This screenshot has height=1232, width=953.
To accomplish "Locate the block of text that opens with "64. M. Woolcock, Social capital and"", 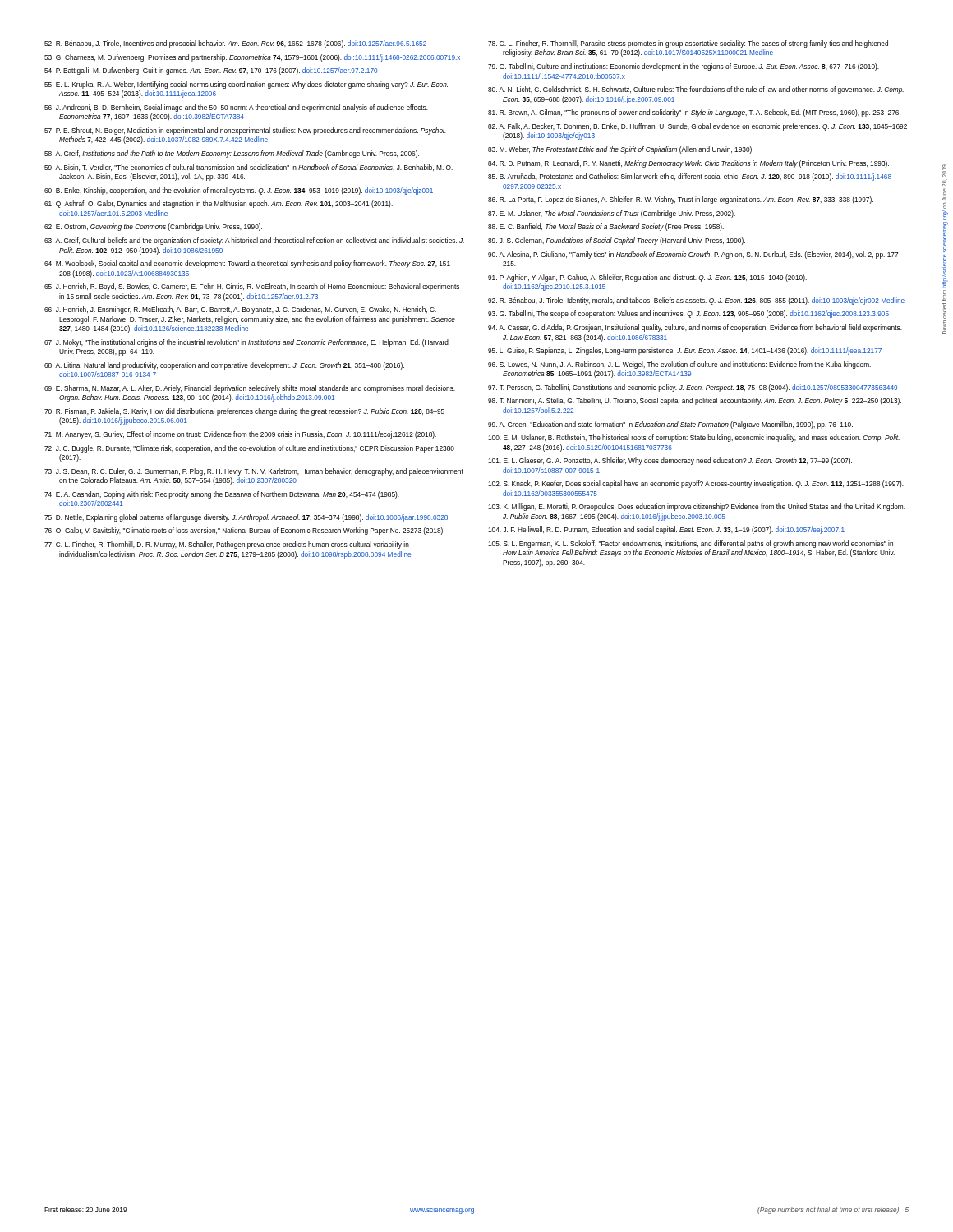I will click(x=249, y=268).
